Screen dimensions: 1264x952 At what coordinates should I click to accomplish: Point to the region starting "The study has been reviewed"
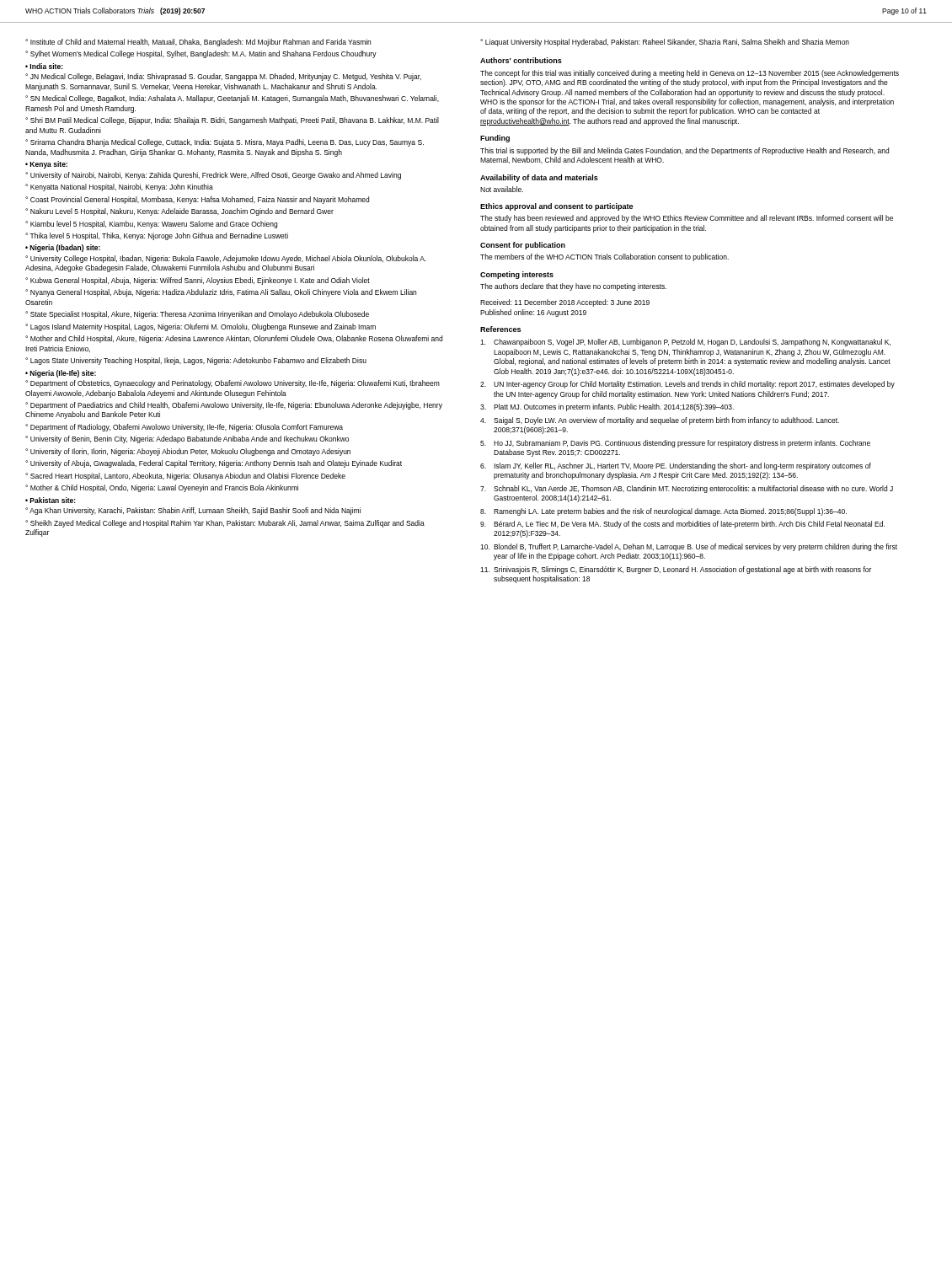click(687, 223)
